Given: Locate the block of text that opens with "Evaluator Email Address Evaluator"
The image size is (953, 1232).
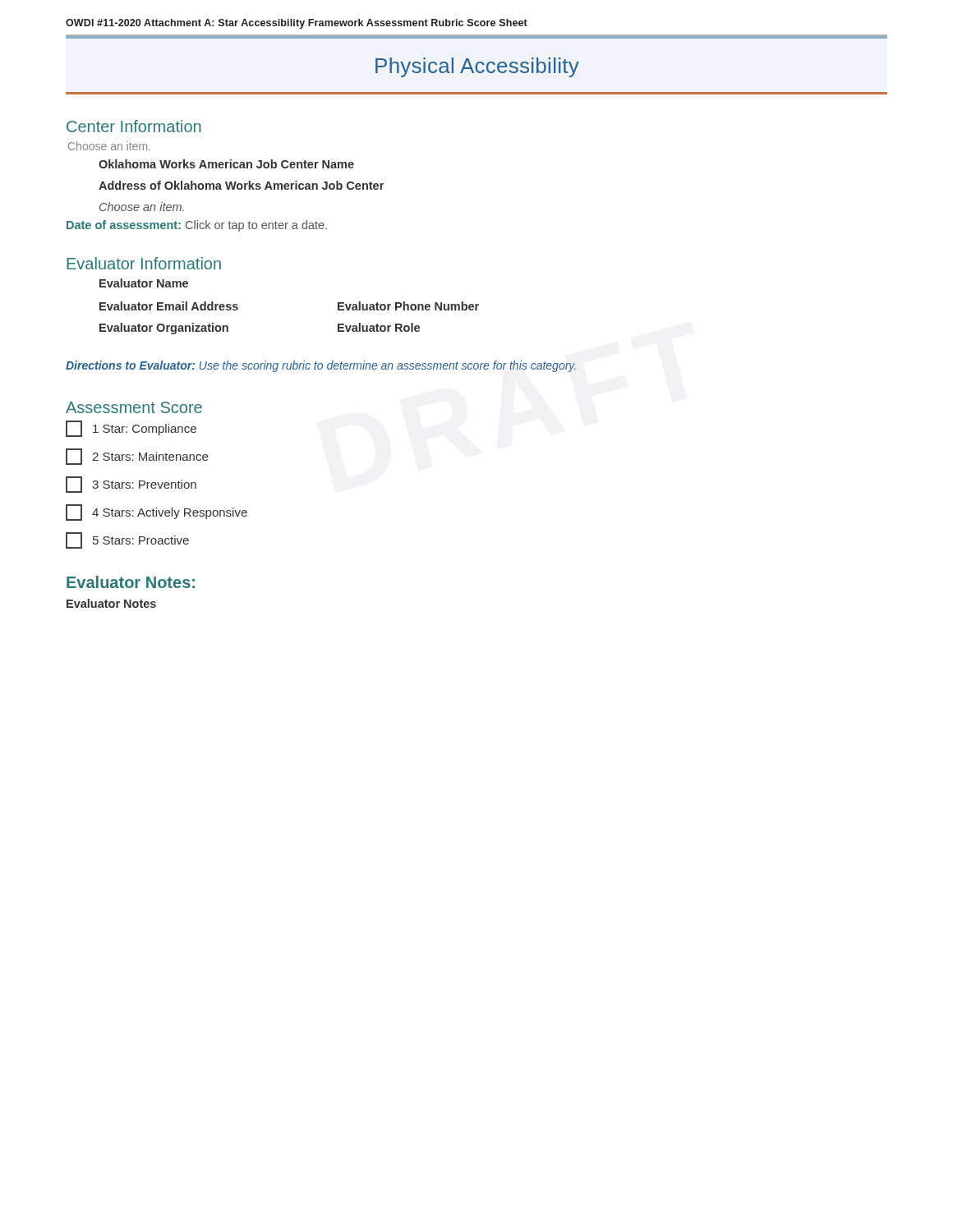Looking at the screenshot, I should point(169,306).
